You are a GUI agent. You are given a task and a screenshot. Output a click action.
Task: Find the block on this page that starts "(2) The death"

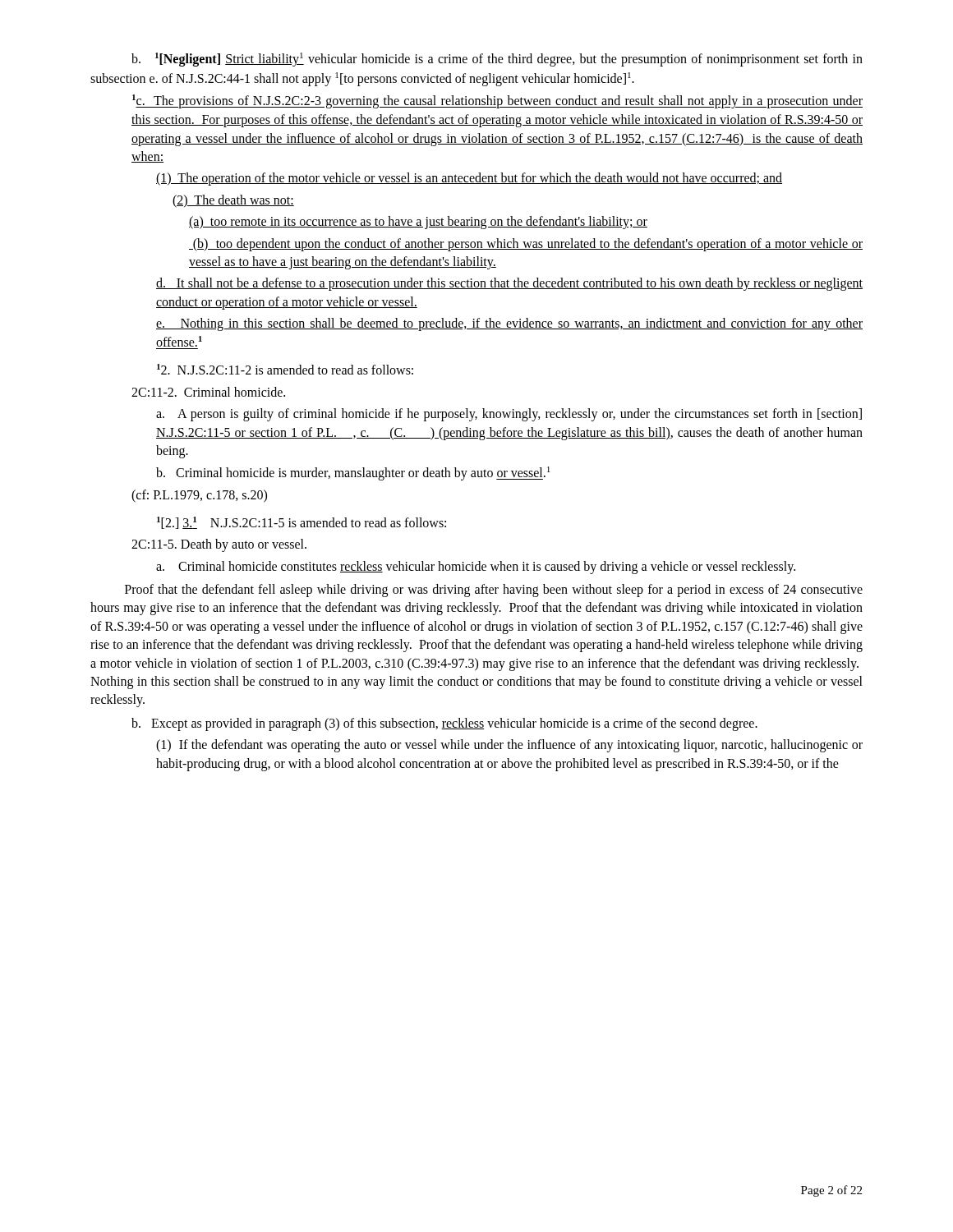[233, 201]
